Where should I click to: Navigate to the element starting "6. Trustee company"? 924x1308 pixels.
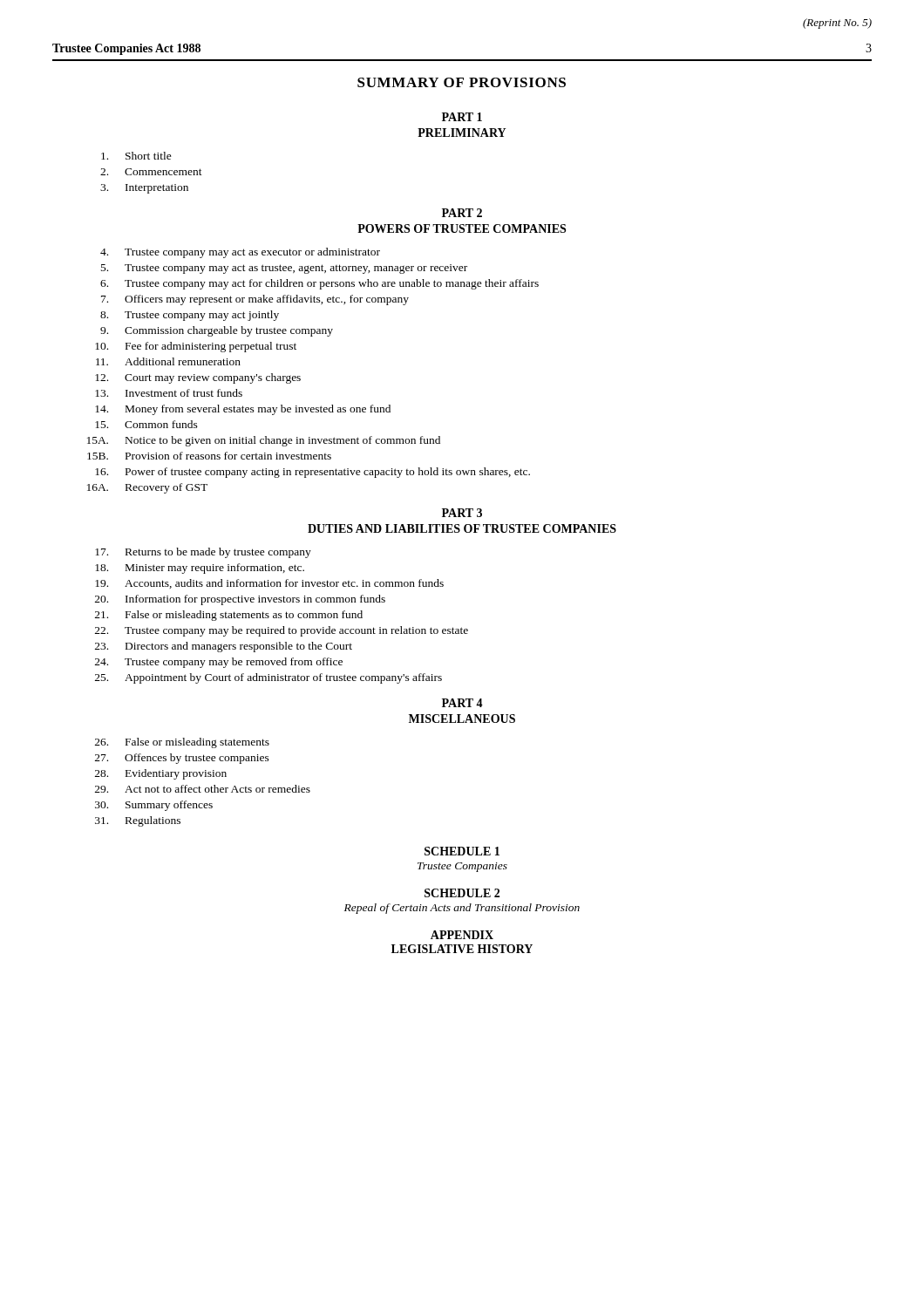(462, 283)
